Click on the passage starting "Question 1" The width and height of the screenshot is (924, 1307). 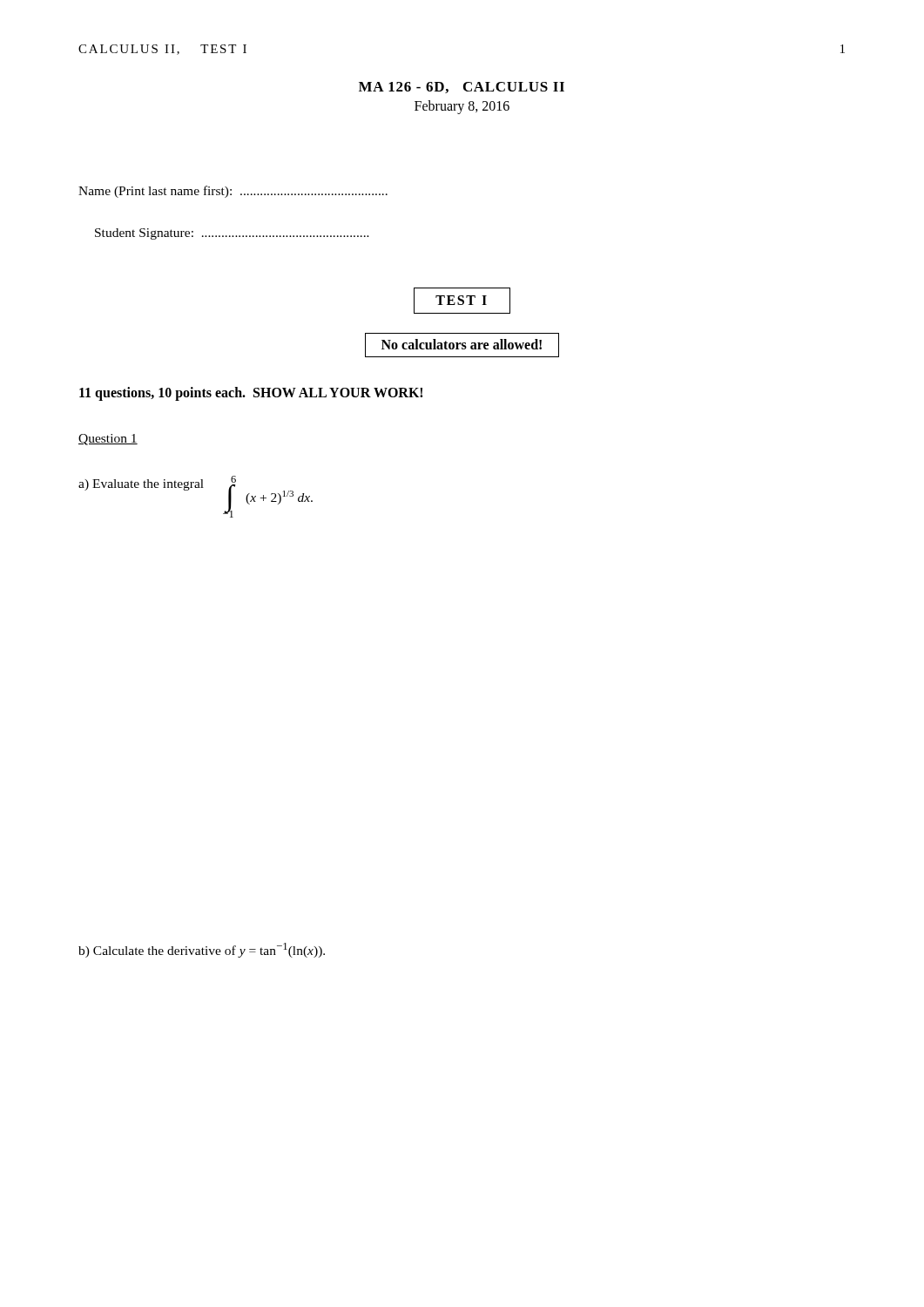point(108,438)
